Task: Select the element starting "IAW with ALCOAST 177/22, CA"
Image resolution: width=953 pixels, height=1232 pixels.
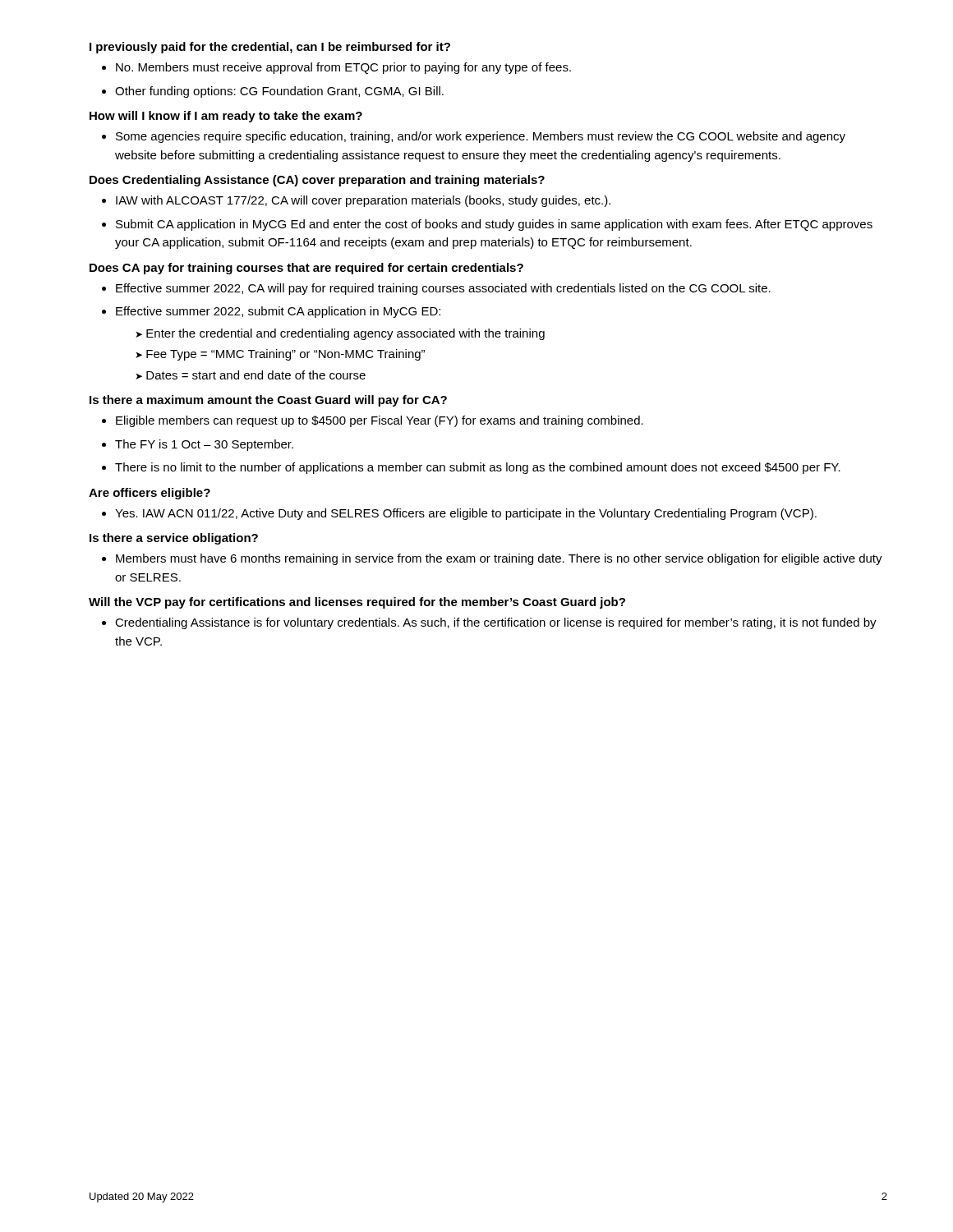Action: pyautogui.click(x=363, y=200)
